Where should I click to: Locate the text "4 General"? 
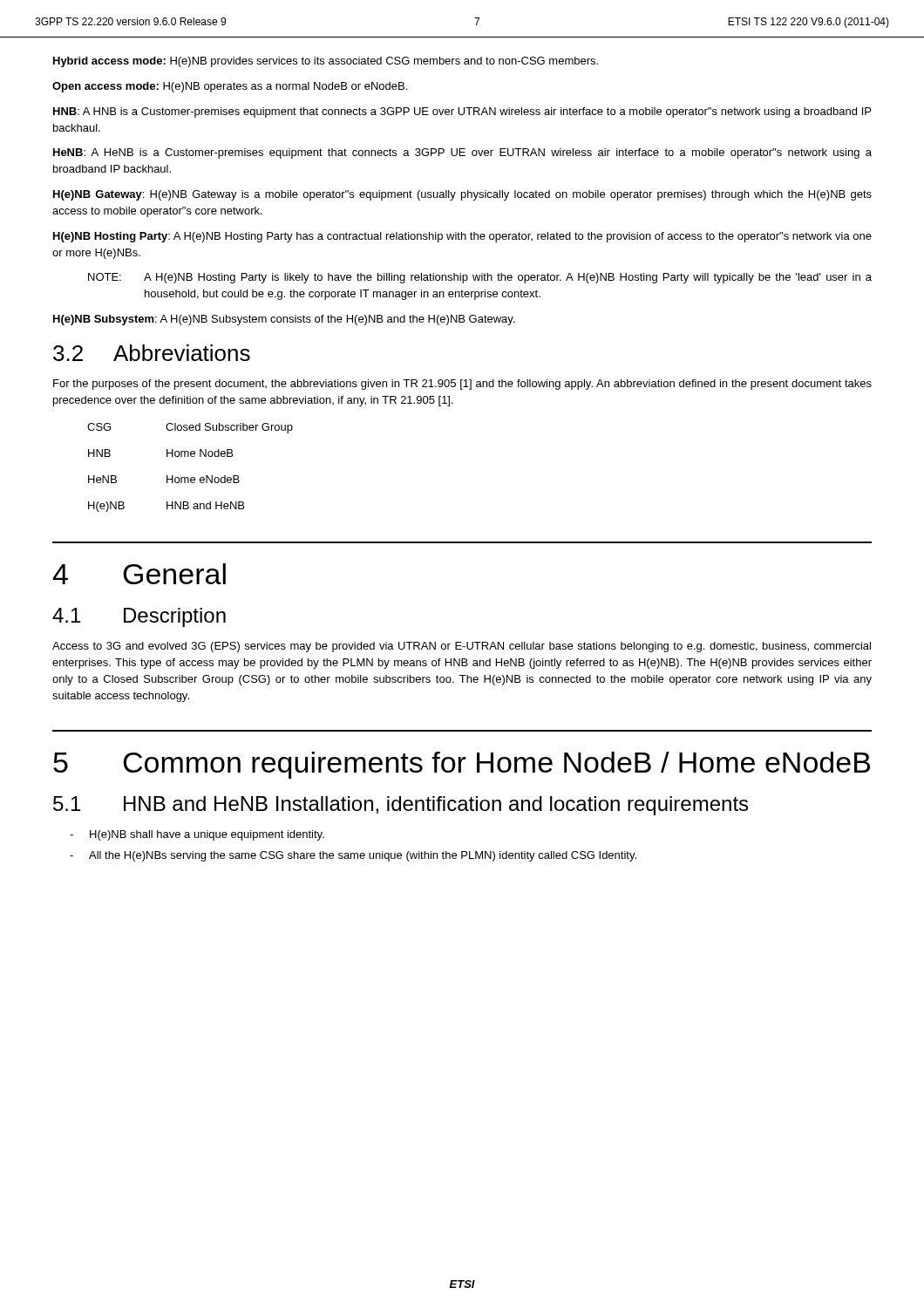[140, 574]
